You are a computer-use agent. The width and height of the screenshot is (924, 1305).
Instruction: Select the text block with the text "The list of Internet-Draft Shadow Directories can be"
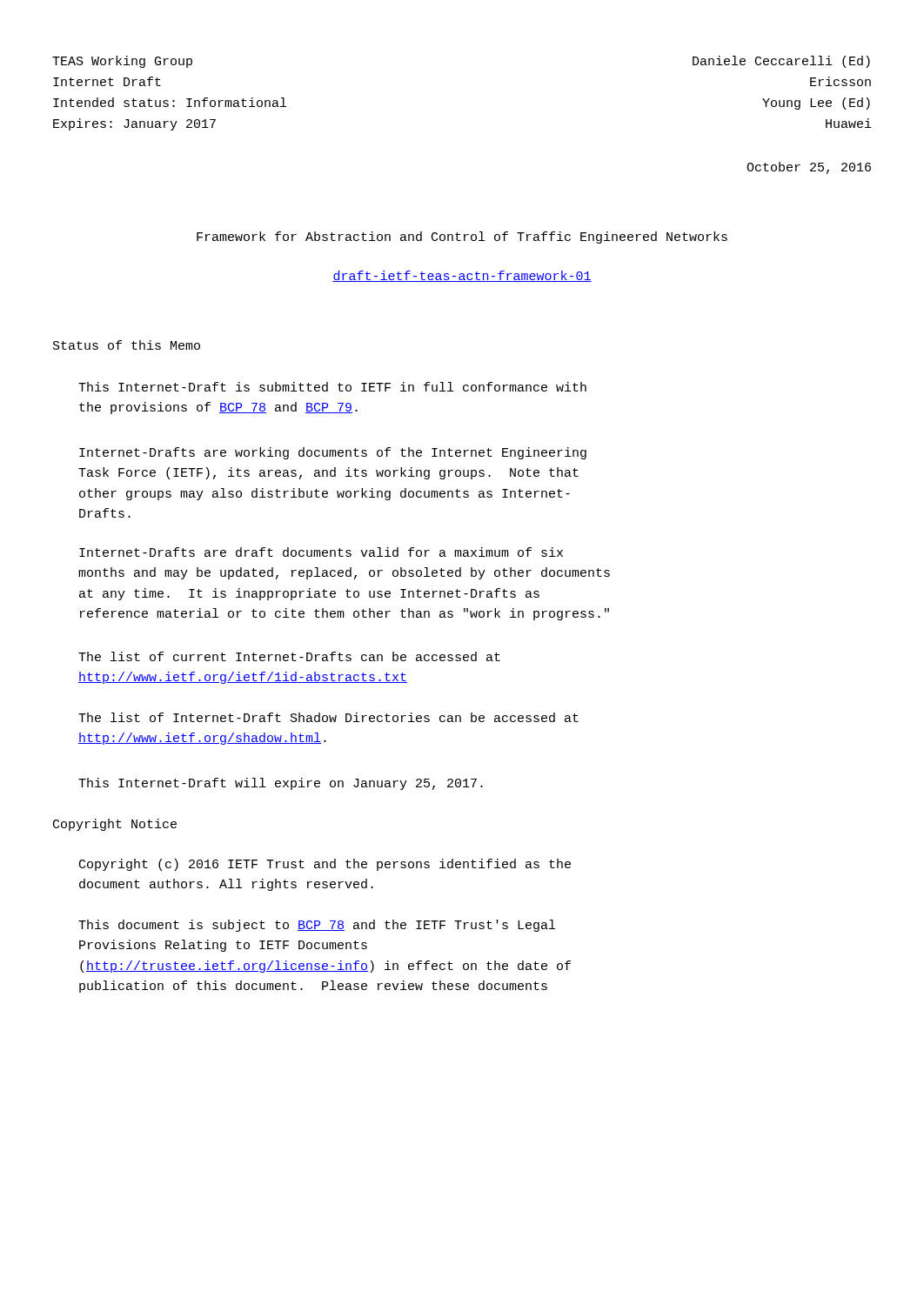[329, 729]
